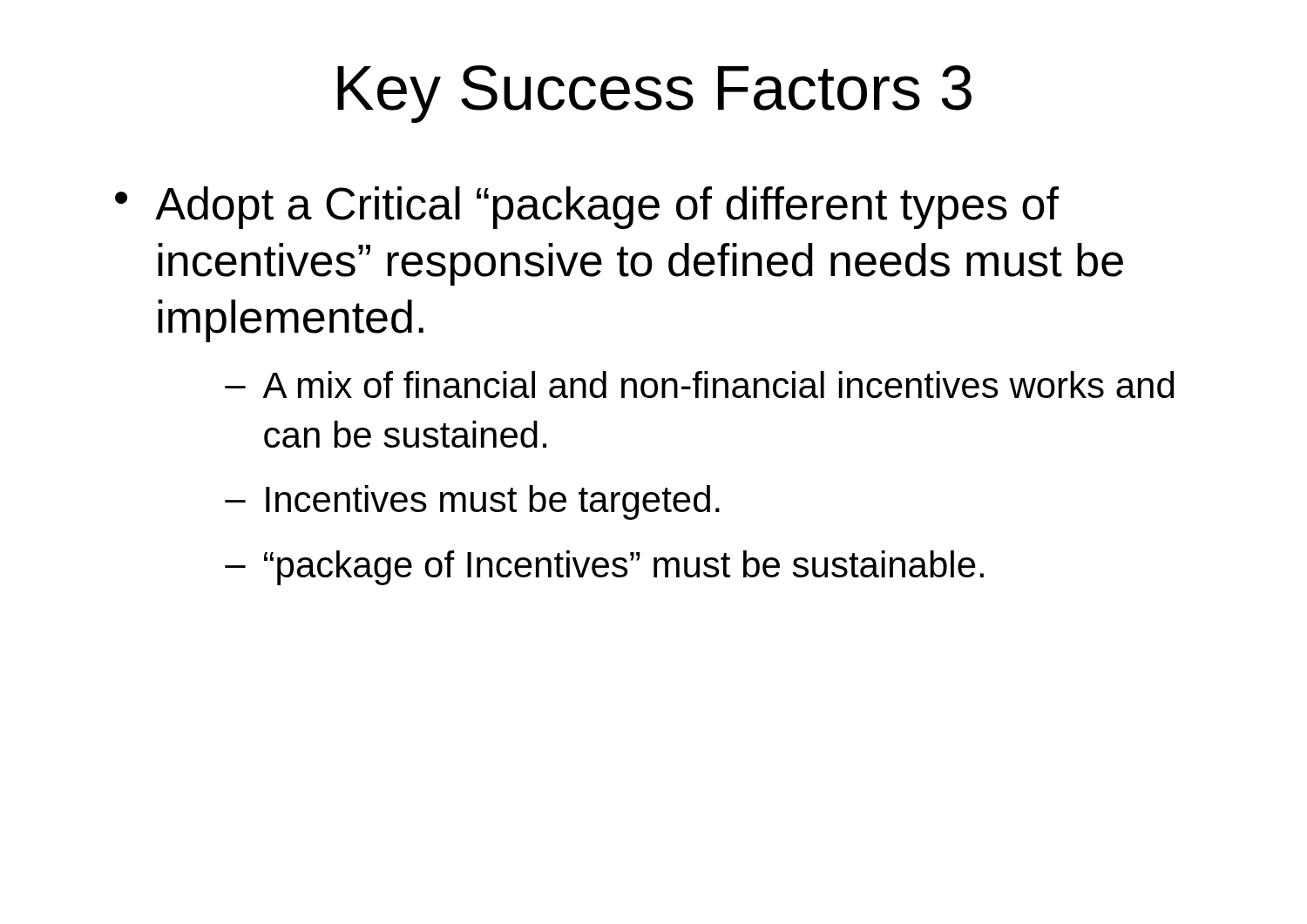
Task: Select the list item that says "• Adopt a Critical “package of"
Action: click(654, 391)
